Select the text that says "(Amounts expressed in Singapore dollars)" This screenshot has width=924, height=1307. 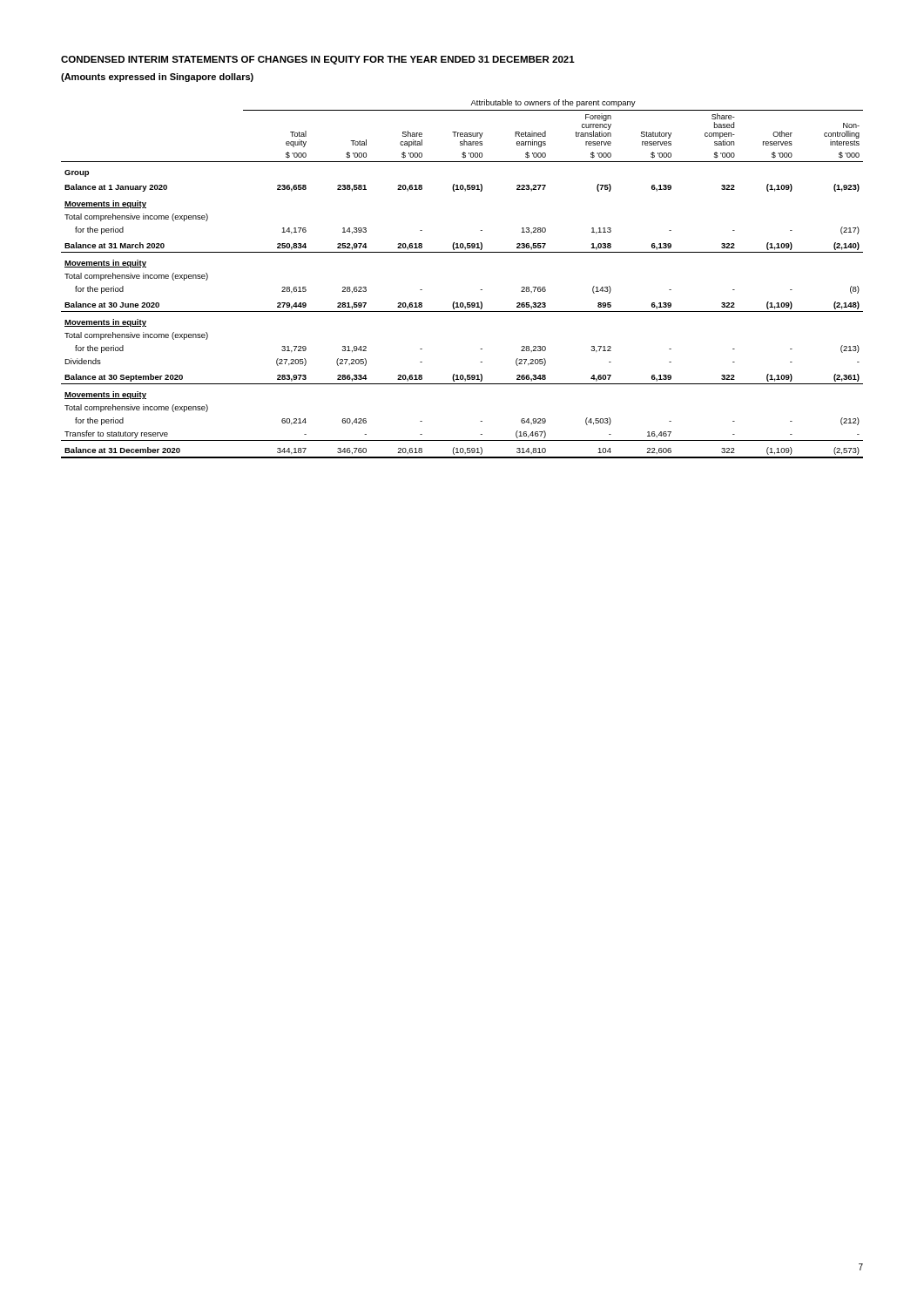click(157, 77)
